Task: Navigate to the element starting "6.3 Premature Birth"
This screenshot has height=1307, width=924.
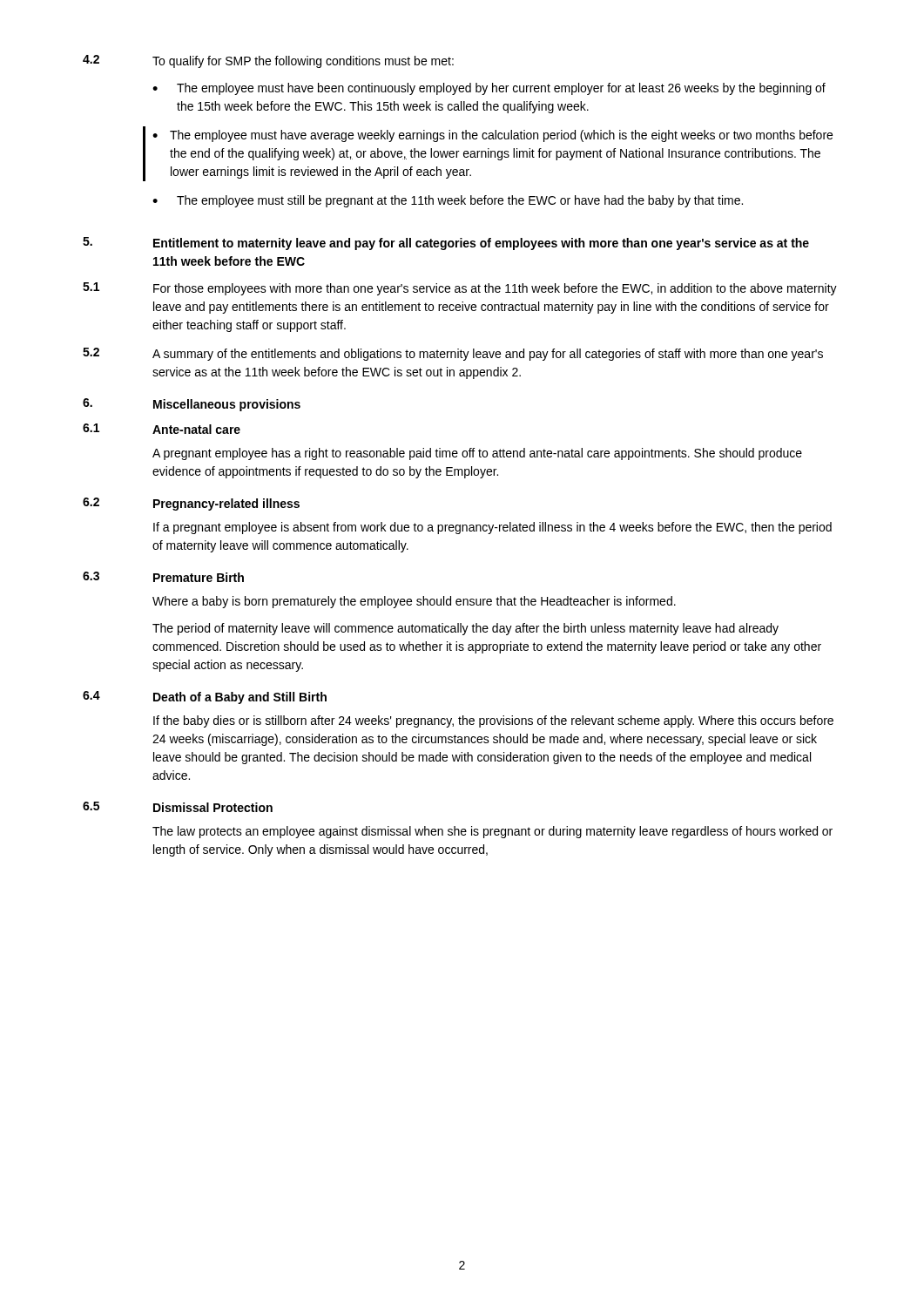Action: coord(163,577)
